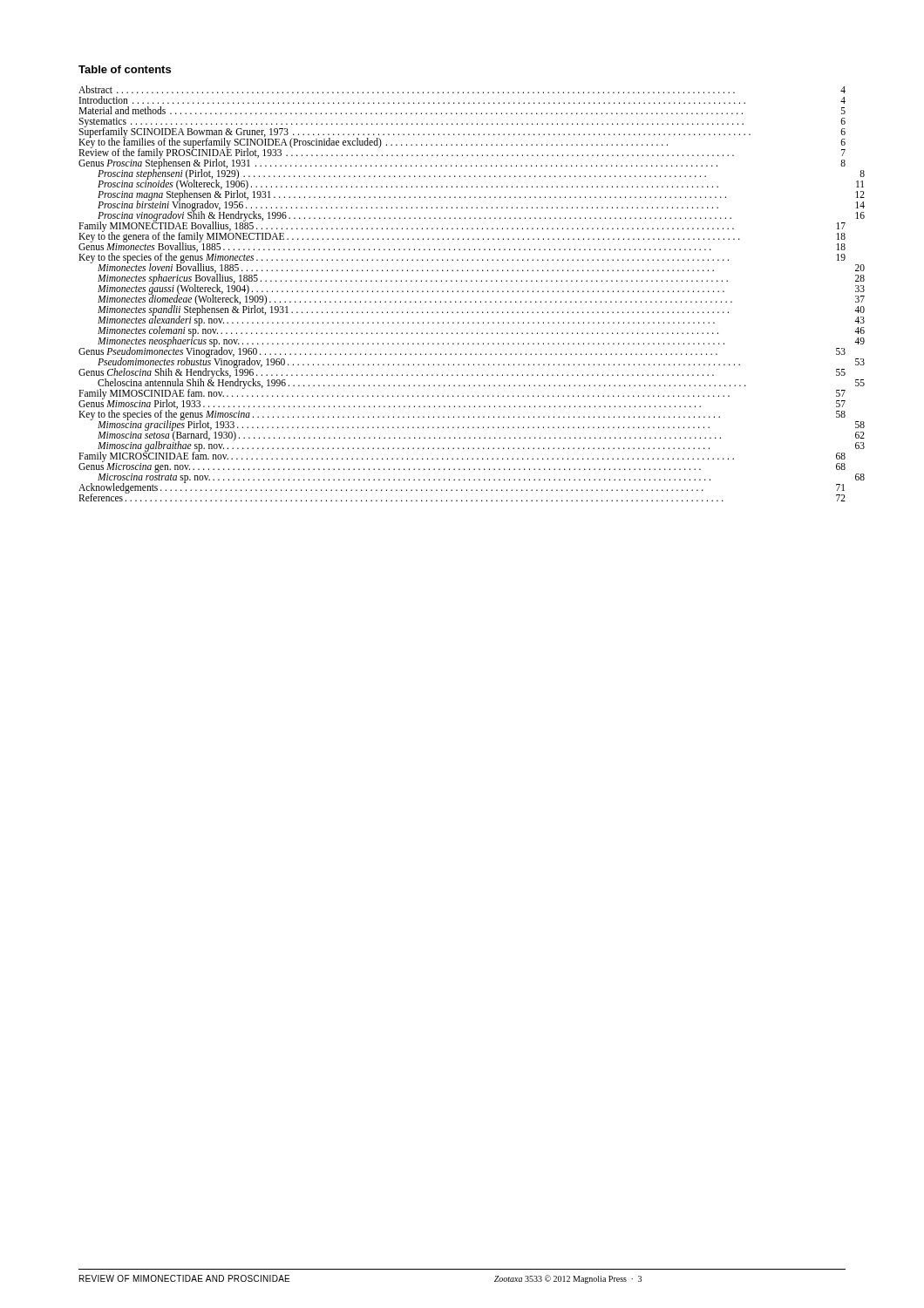
Task: Select the section header that says "Table of contents"
Action: point(125,69)
